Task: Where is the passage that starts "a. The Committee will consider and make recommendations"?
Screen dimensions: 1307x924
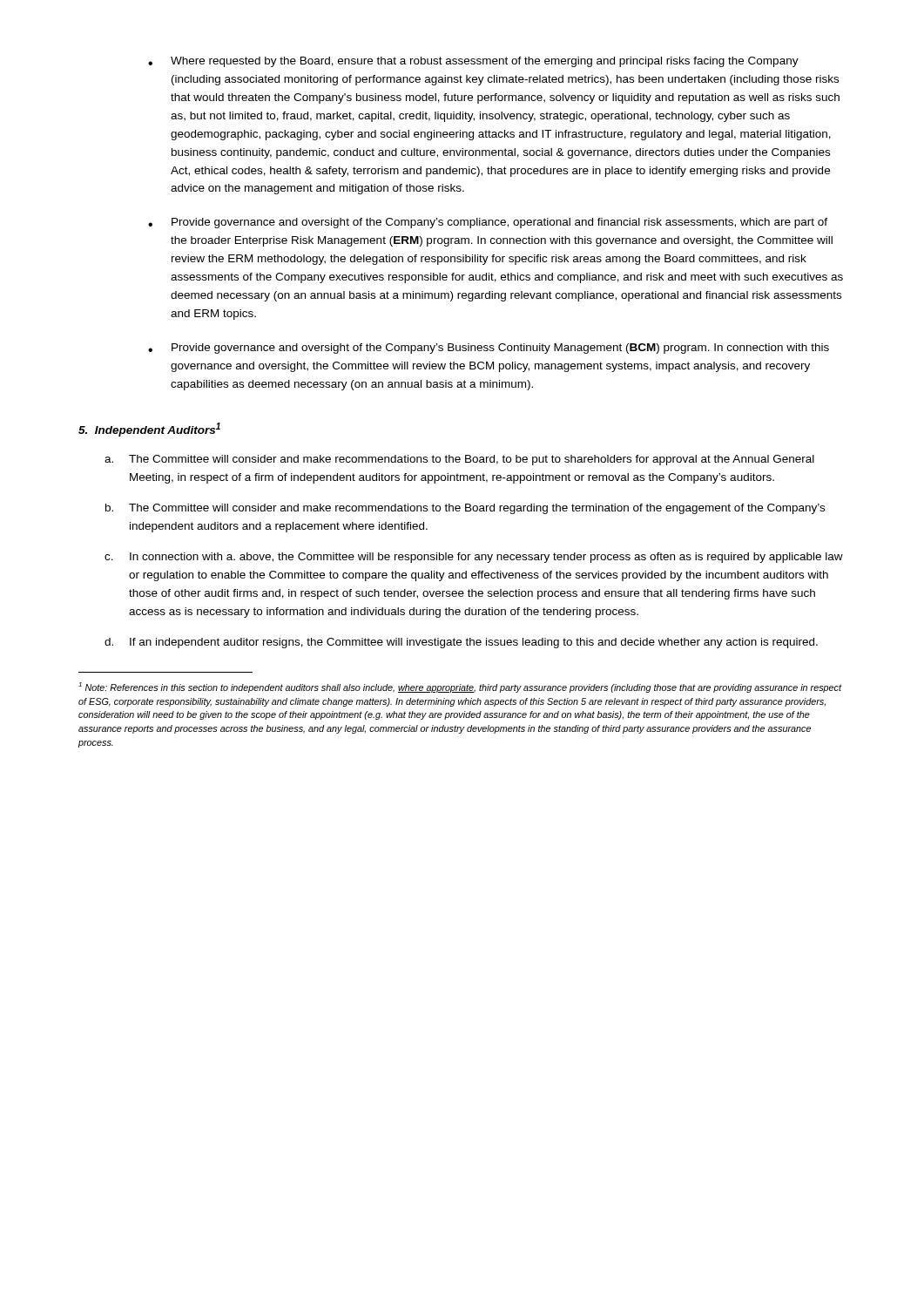Action: [x=475, y=469]
